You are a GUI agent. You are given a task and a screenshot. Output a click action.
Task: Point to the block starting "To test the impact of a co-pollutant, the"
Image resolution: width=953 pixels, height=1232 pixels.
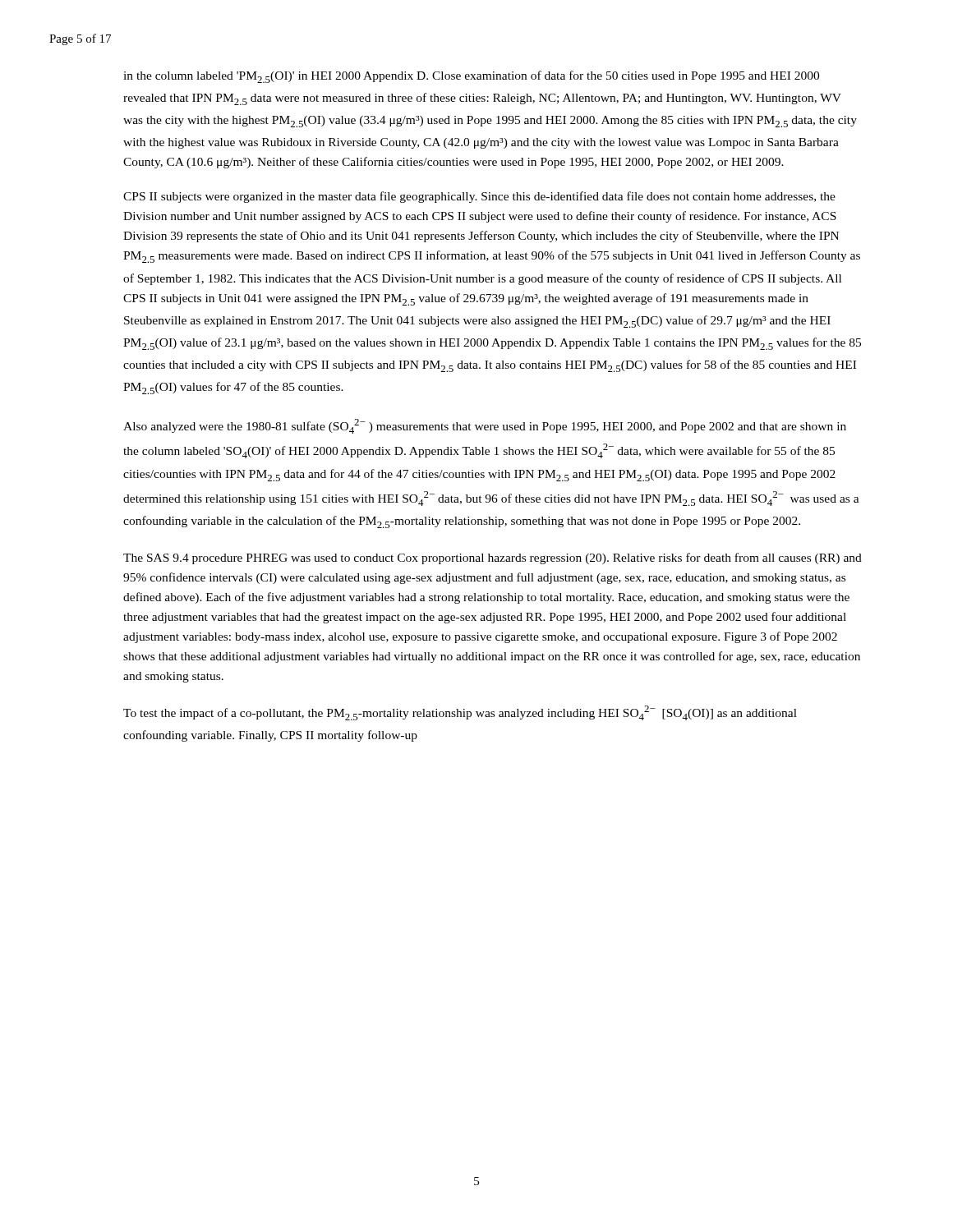[460, 722]
